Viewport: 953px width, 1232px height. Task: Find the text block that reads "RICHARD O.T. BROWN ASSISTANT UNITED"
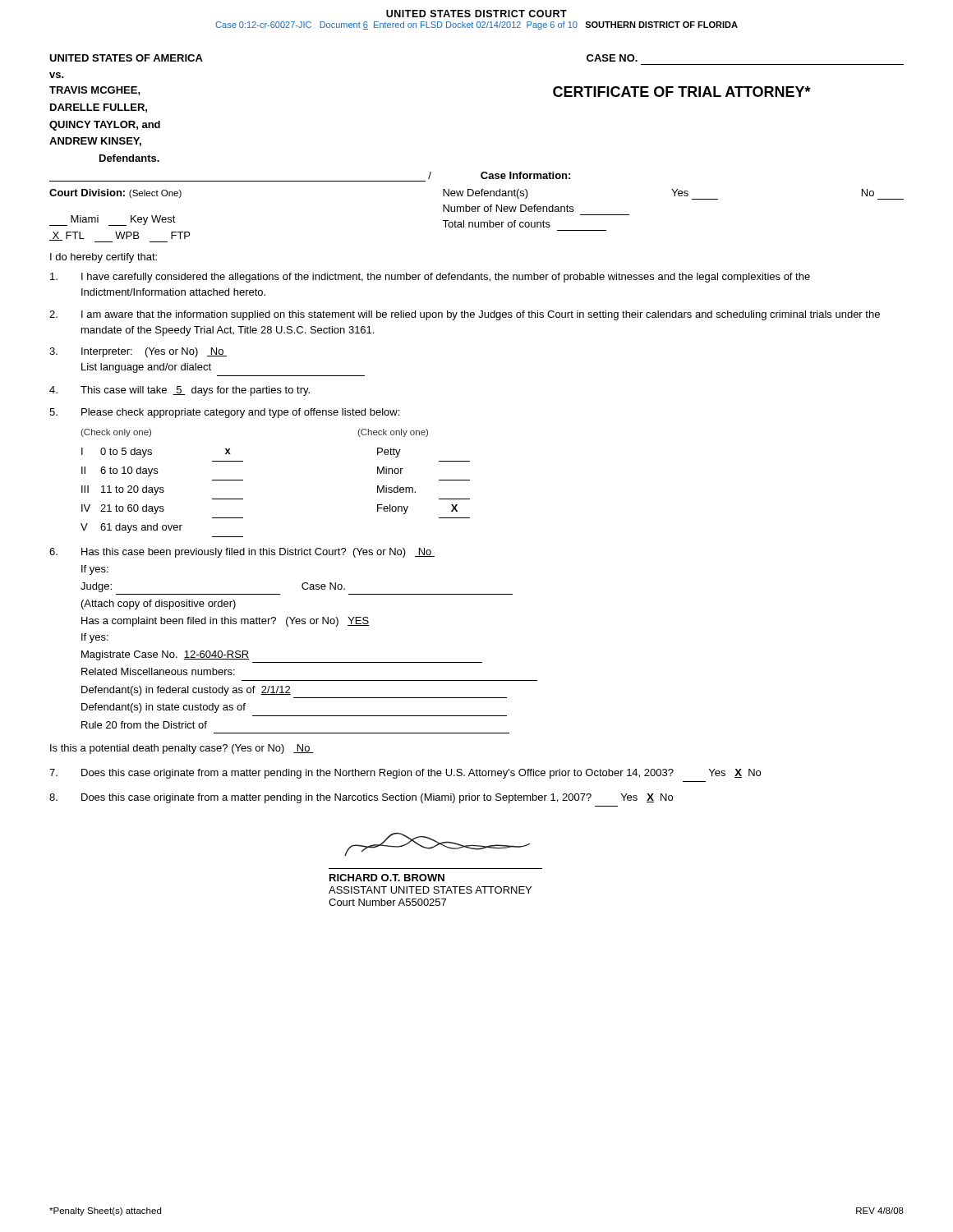pos(437,844)
